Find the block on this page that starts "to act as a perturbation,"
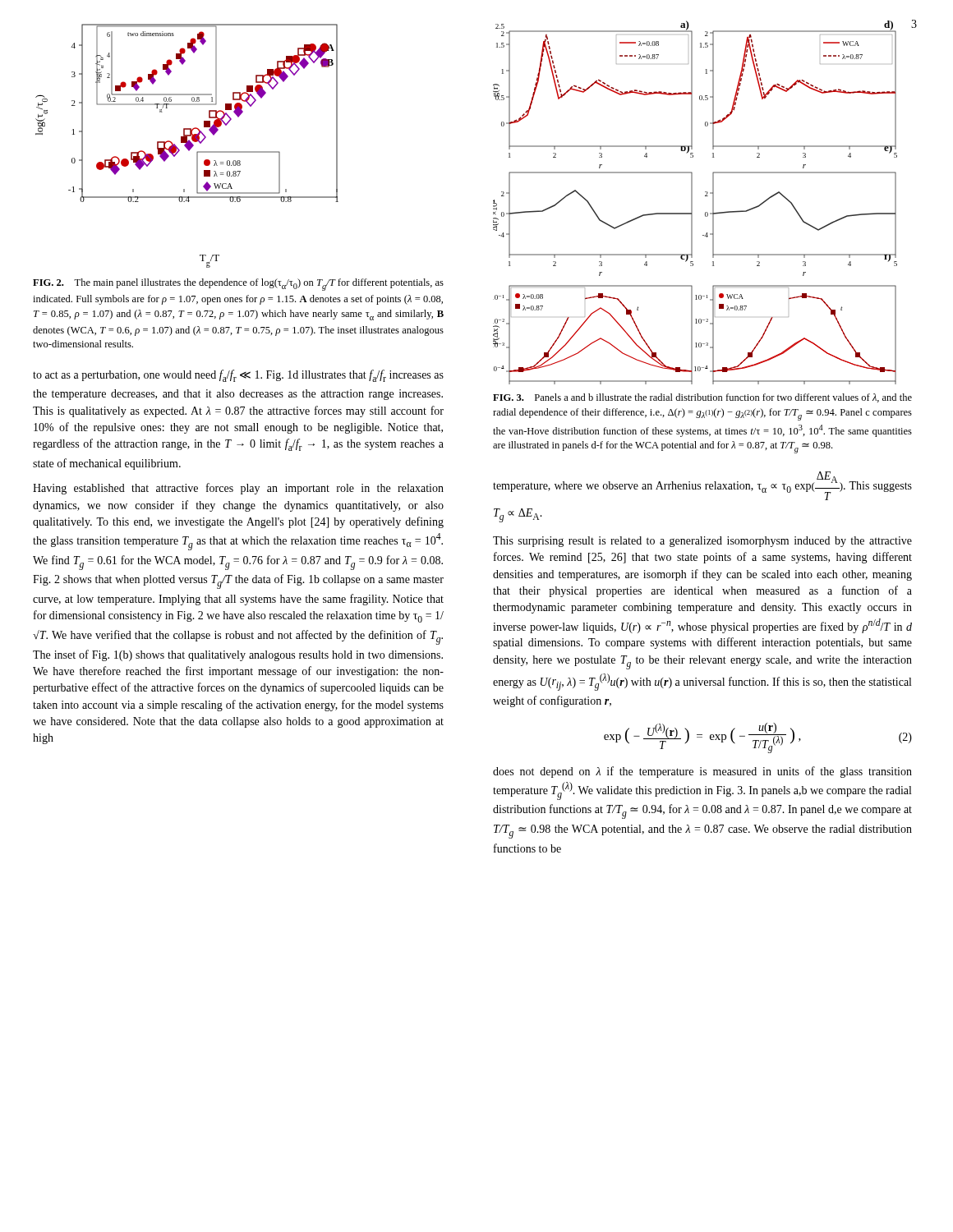The width and height of the screenshot is (953, 1232). coord(238,420)
